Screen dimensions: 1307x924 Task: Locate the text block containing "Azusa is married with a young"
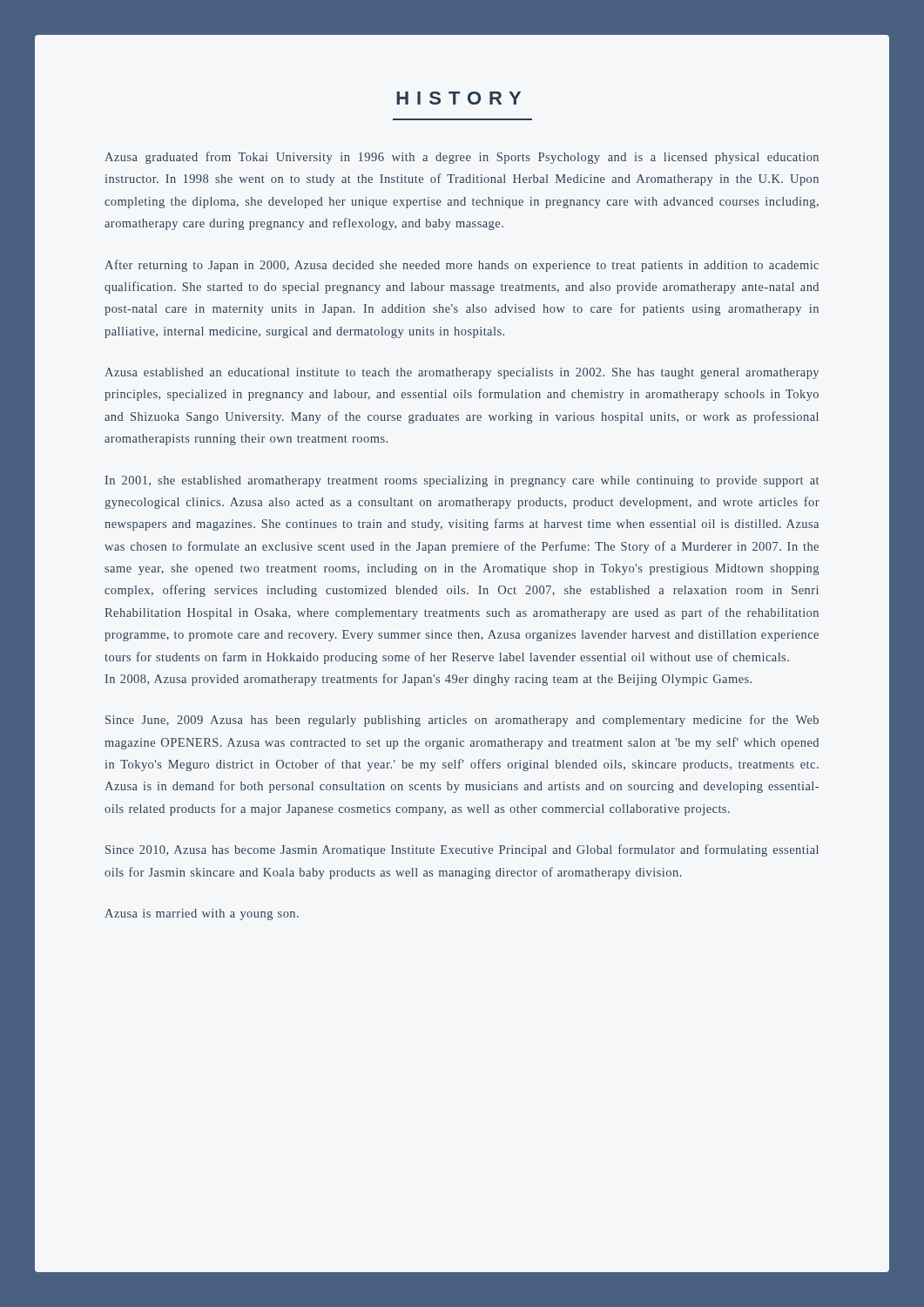tap(202, 913)
